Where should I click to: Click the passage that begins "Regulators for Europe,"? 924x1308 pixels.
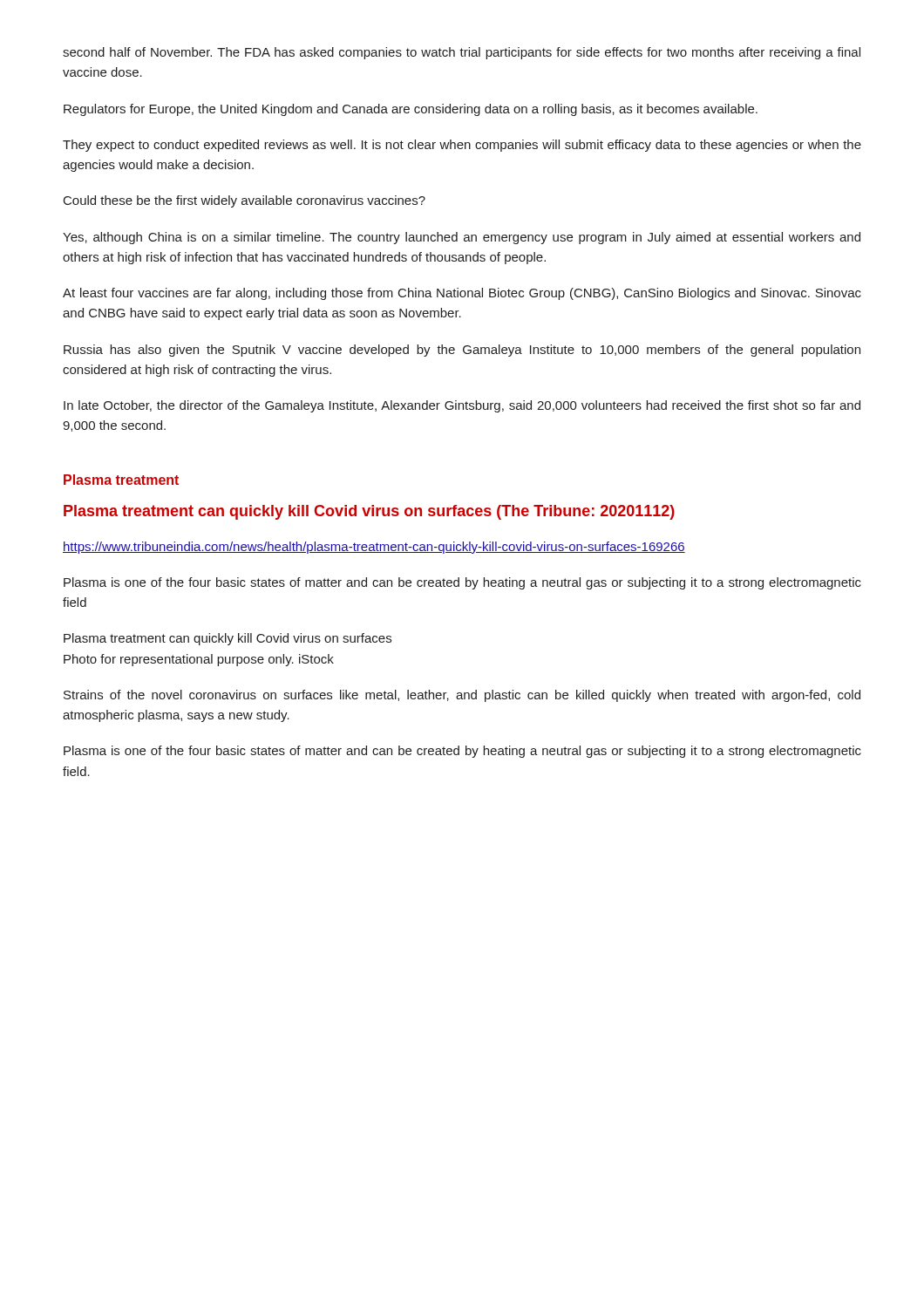[x=411, y=108]
